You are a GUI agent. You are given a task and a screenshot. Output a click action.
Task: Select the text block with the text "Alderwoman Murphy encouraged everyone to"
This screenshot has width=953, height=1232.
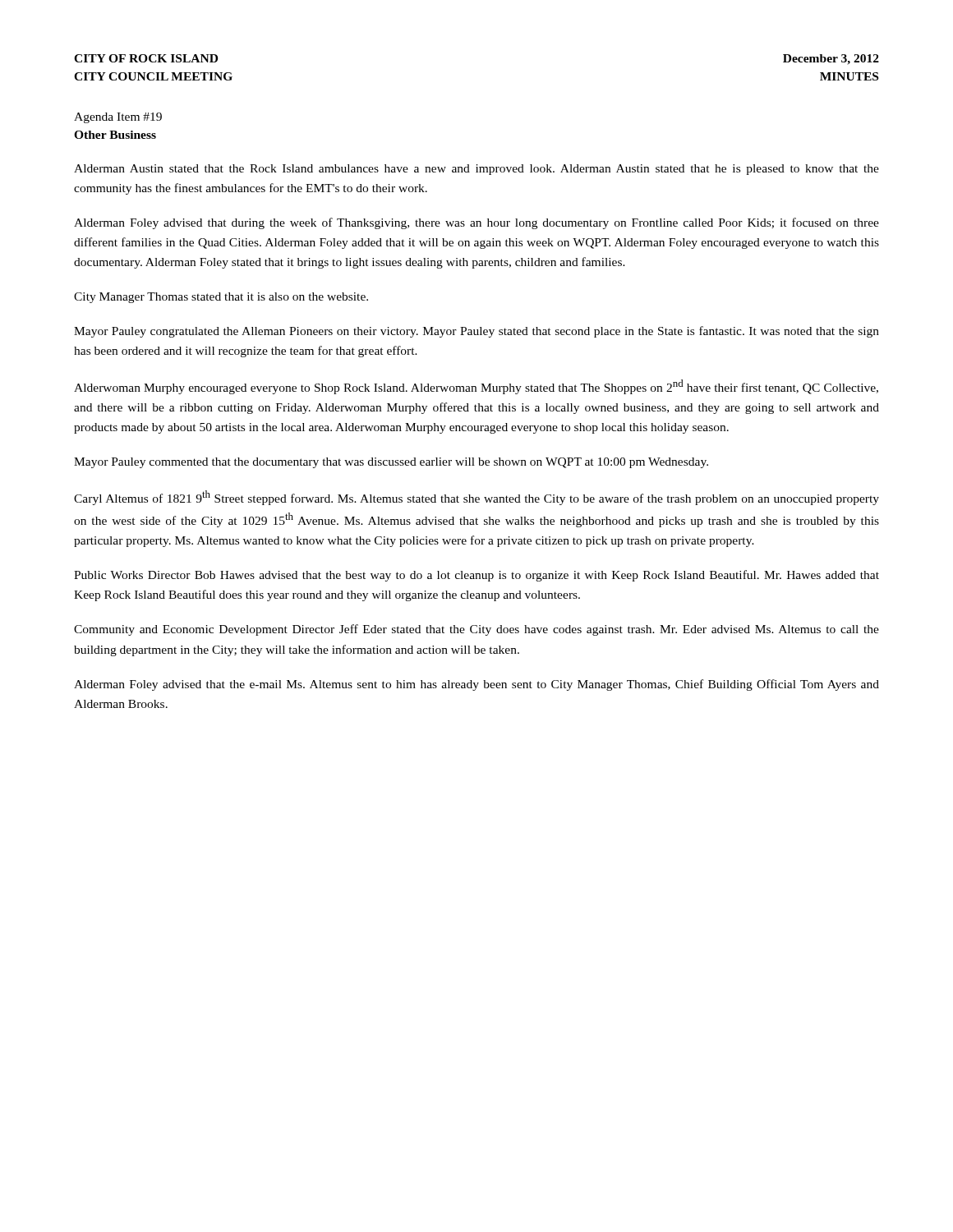pyautogui.click(x=476, y=405)
